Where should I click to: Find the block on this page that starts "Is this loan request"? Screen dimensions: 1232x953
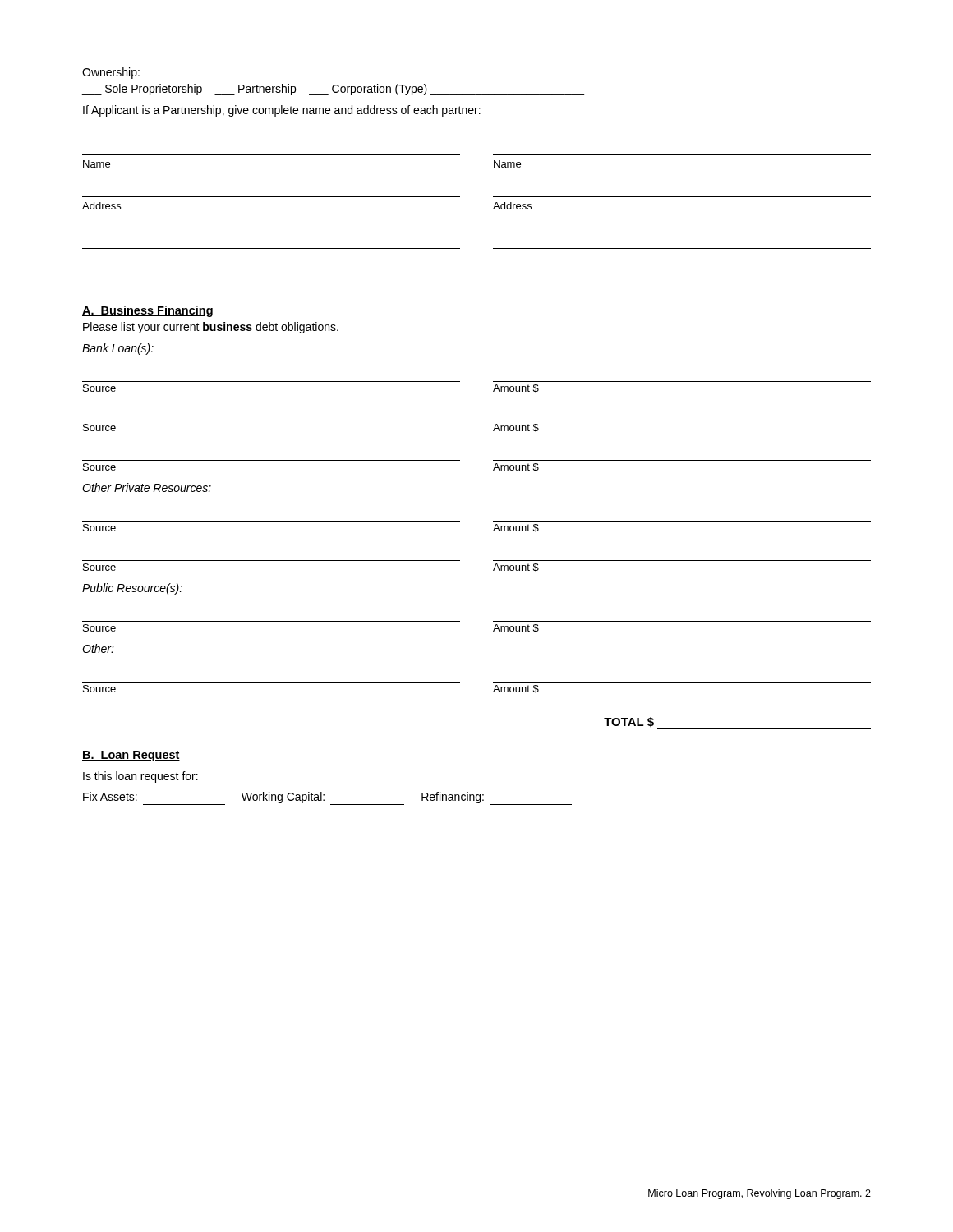point(140,776)
